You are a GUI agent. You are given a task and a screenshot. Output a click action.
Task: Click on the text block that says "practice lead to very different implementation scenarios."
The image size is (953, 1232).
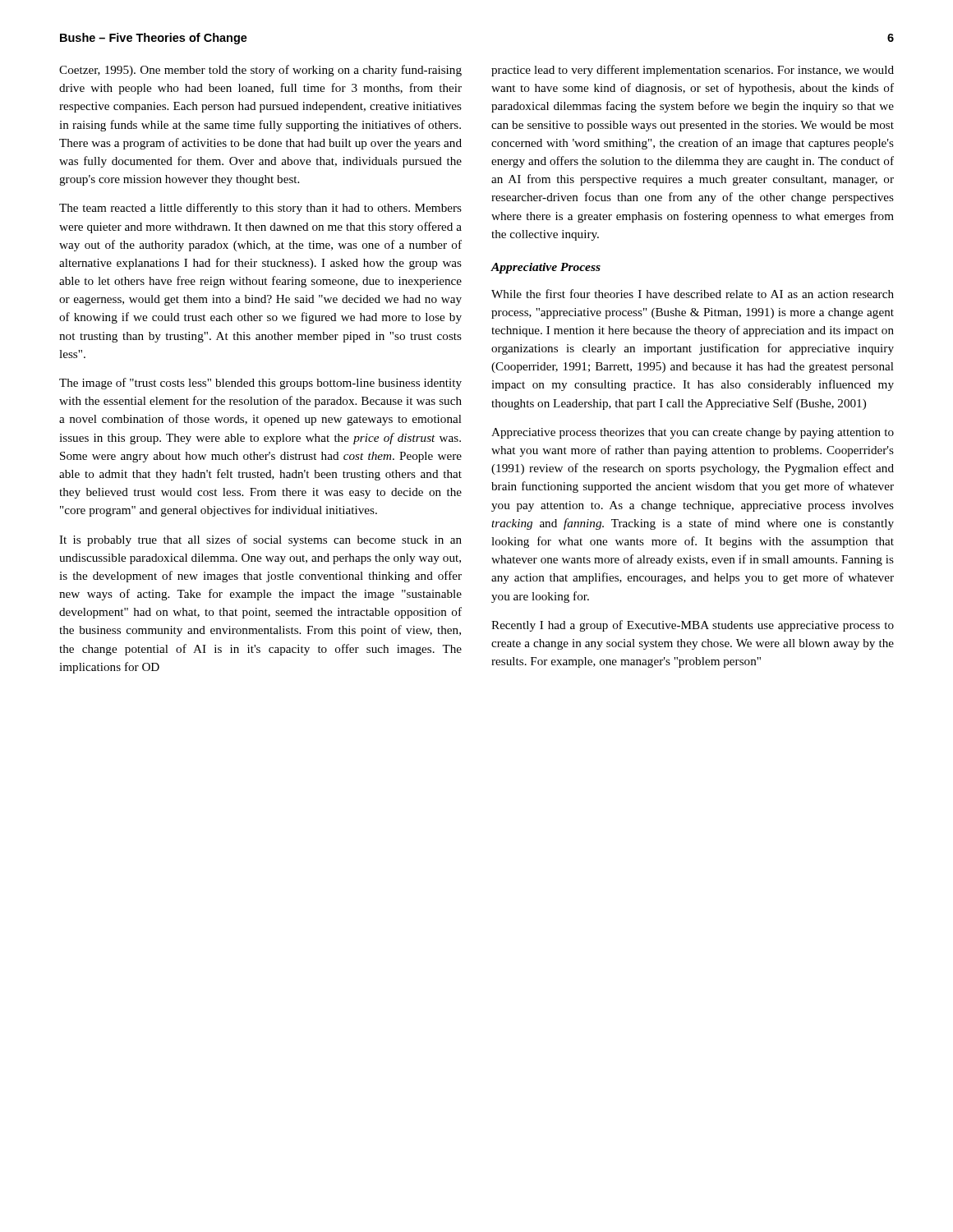(x=693, y=152)
